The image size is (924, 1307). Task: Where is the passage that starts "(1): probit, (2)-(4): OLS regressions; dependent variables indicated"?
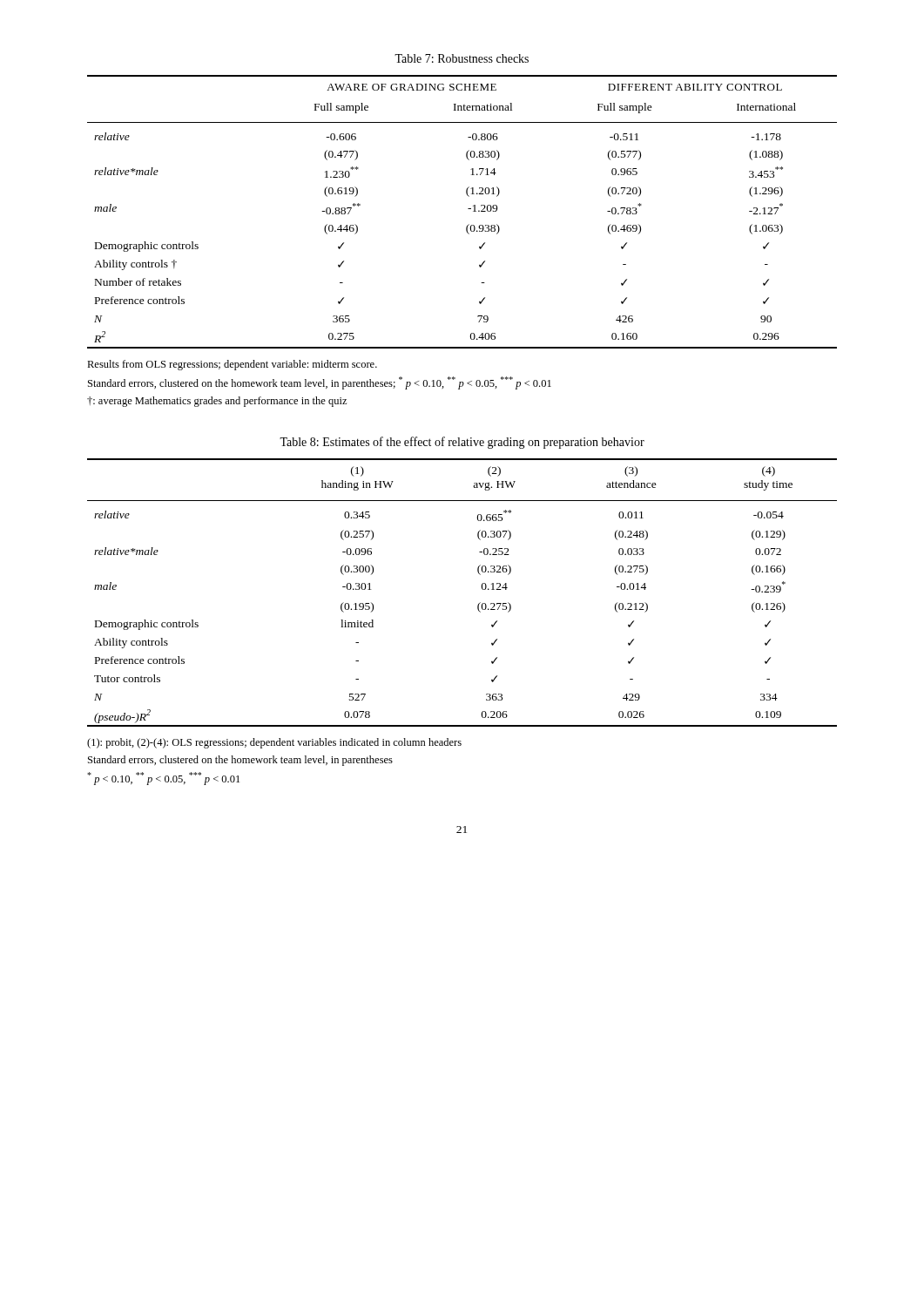tap(274, 743)
